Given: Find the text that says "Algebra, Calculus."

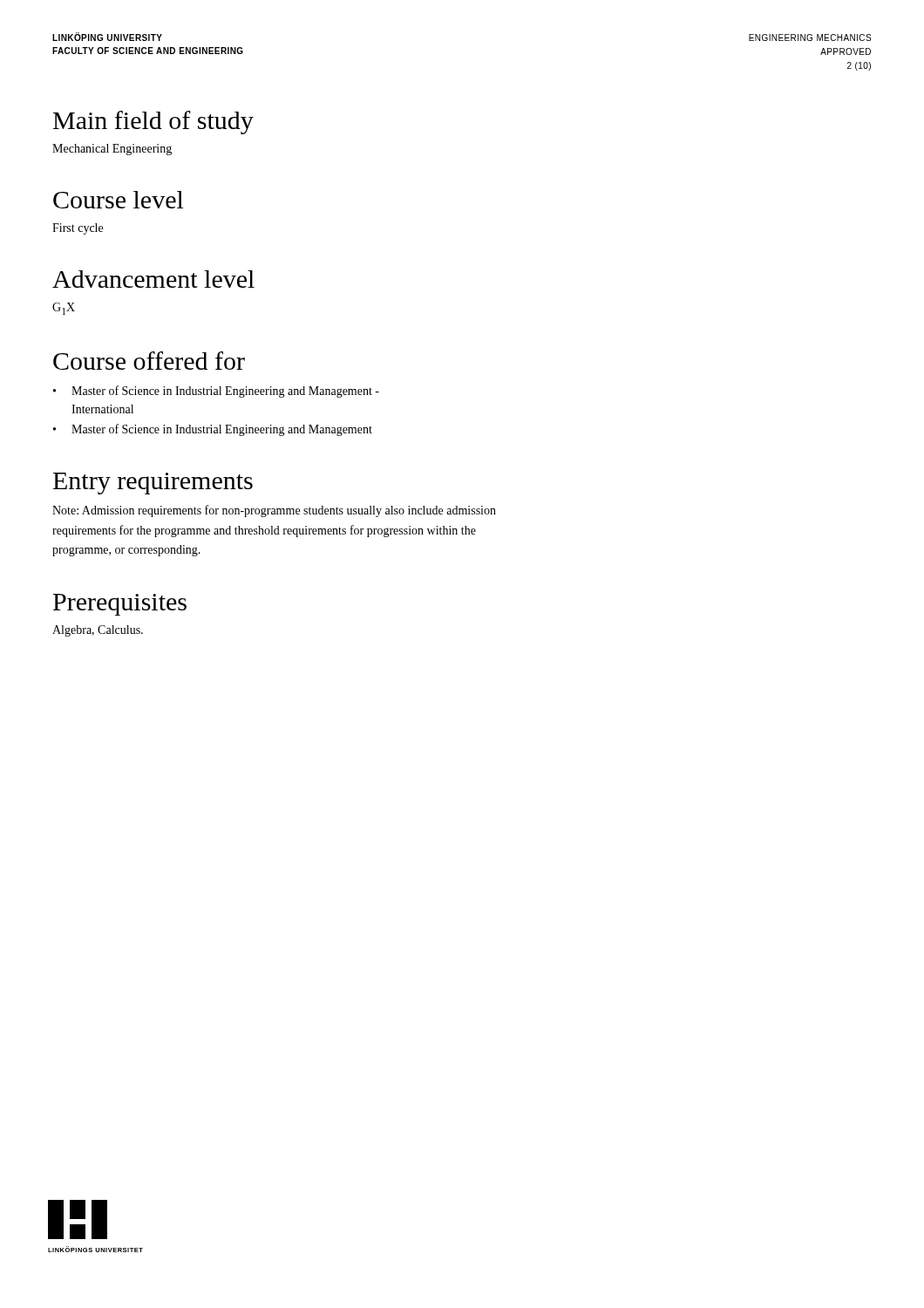Looking at the screenshot, I should coord(98,630).
